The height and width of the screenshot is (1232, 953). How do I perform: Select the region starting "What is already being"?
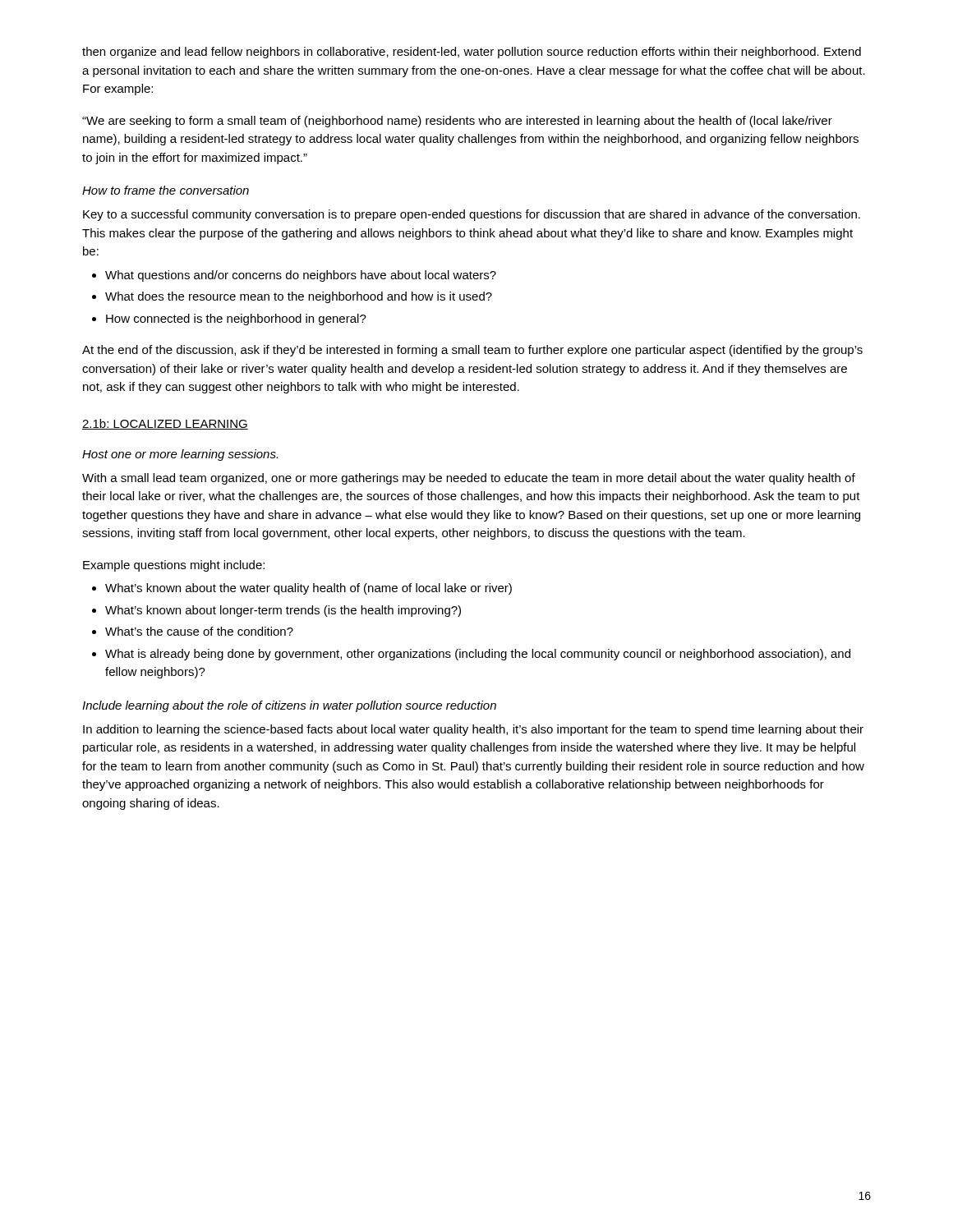pos(478,662)
